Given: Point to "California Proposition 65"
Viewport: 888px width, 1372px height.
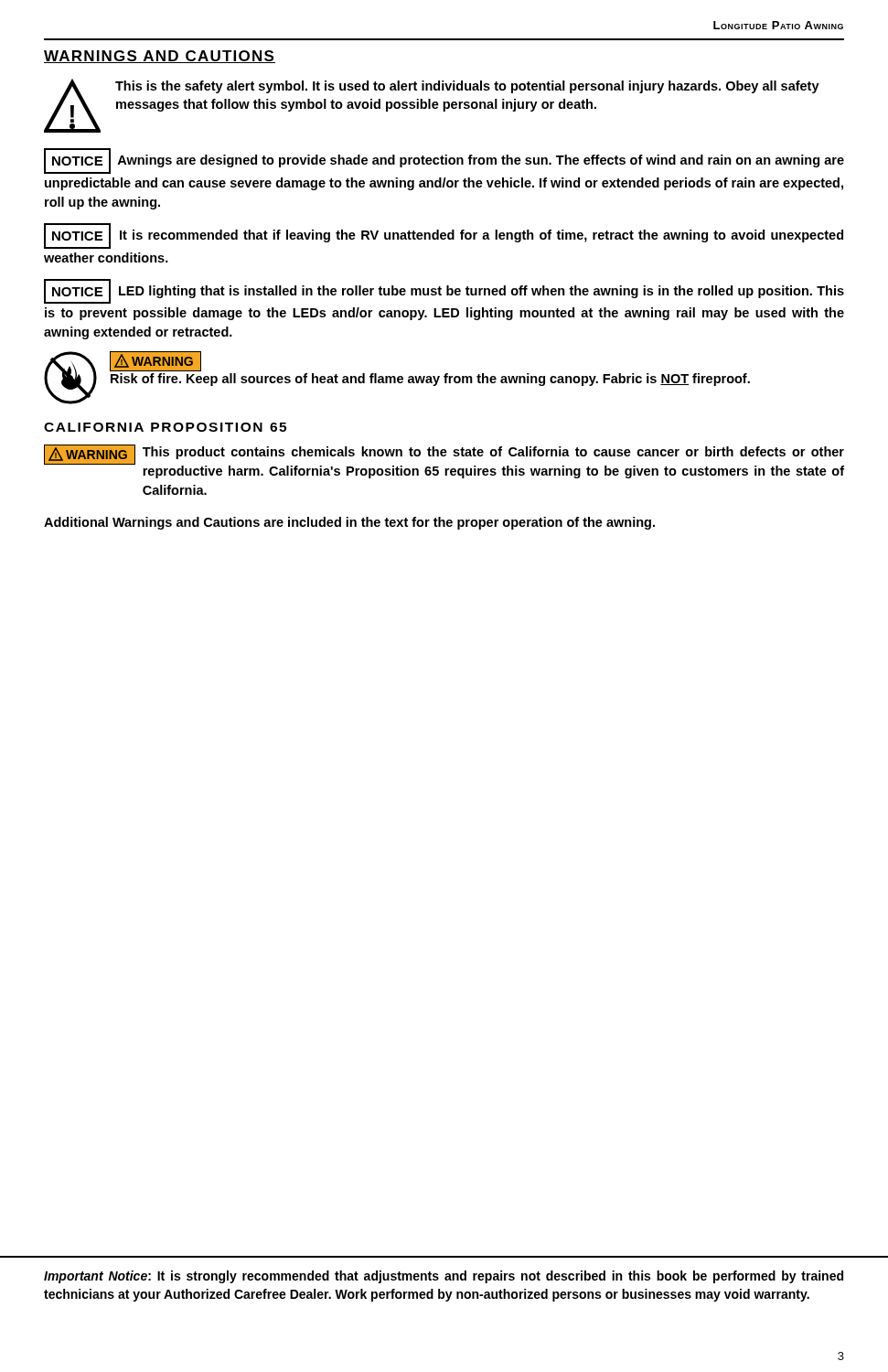Looking at the screenshot, I should (166, 427).
